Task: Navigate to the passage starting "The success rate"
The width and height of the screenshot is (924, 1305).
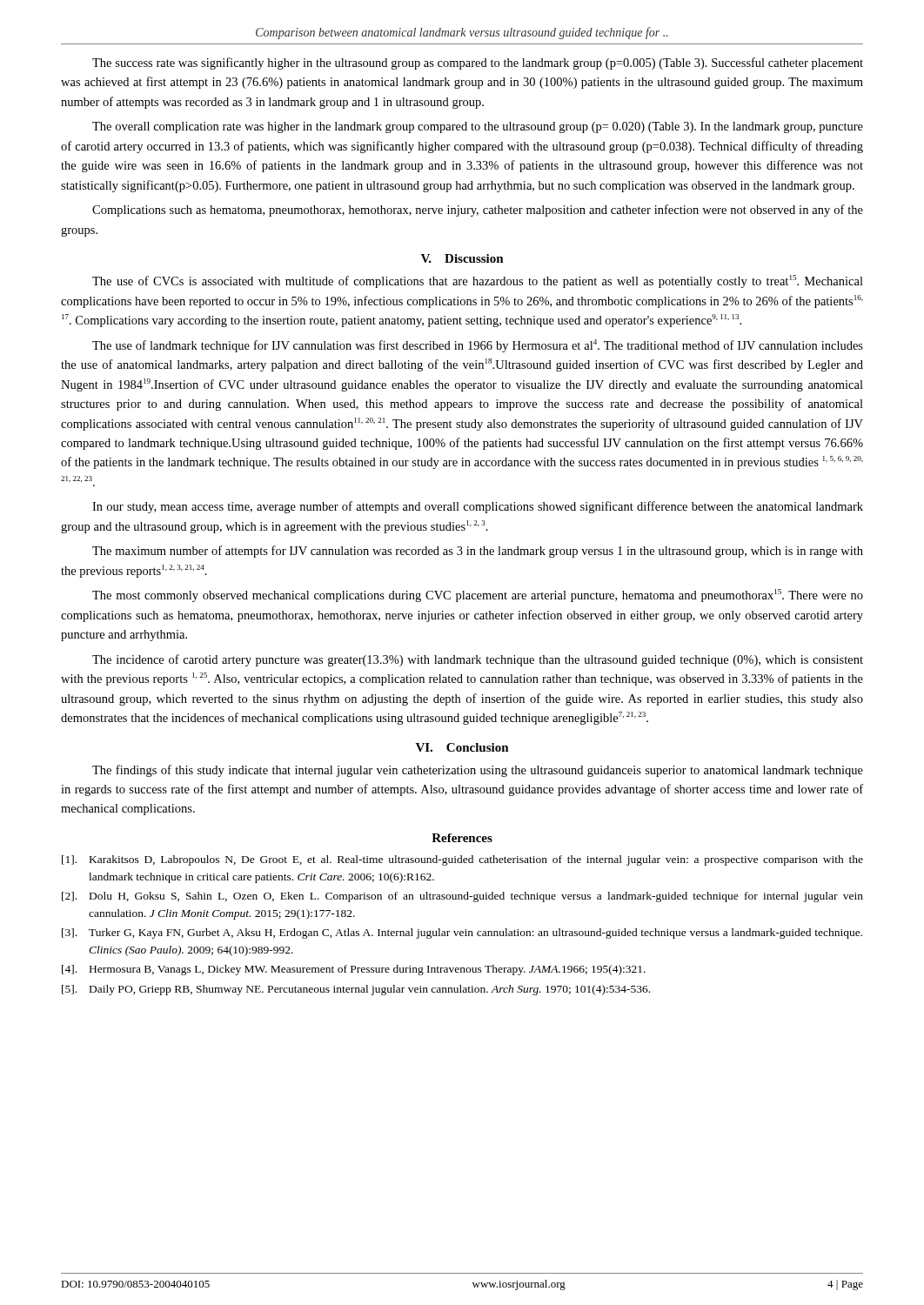Action: (462, 146)
